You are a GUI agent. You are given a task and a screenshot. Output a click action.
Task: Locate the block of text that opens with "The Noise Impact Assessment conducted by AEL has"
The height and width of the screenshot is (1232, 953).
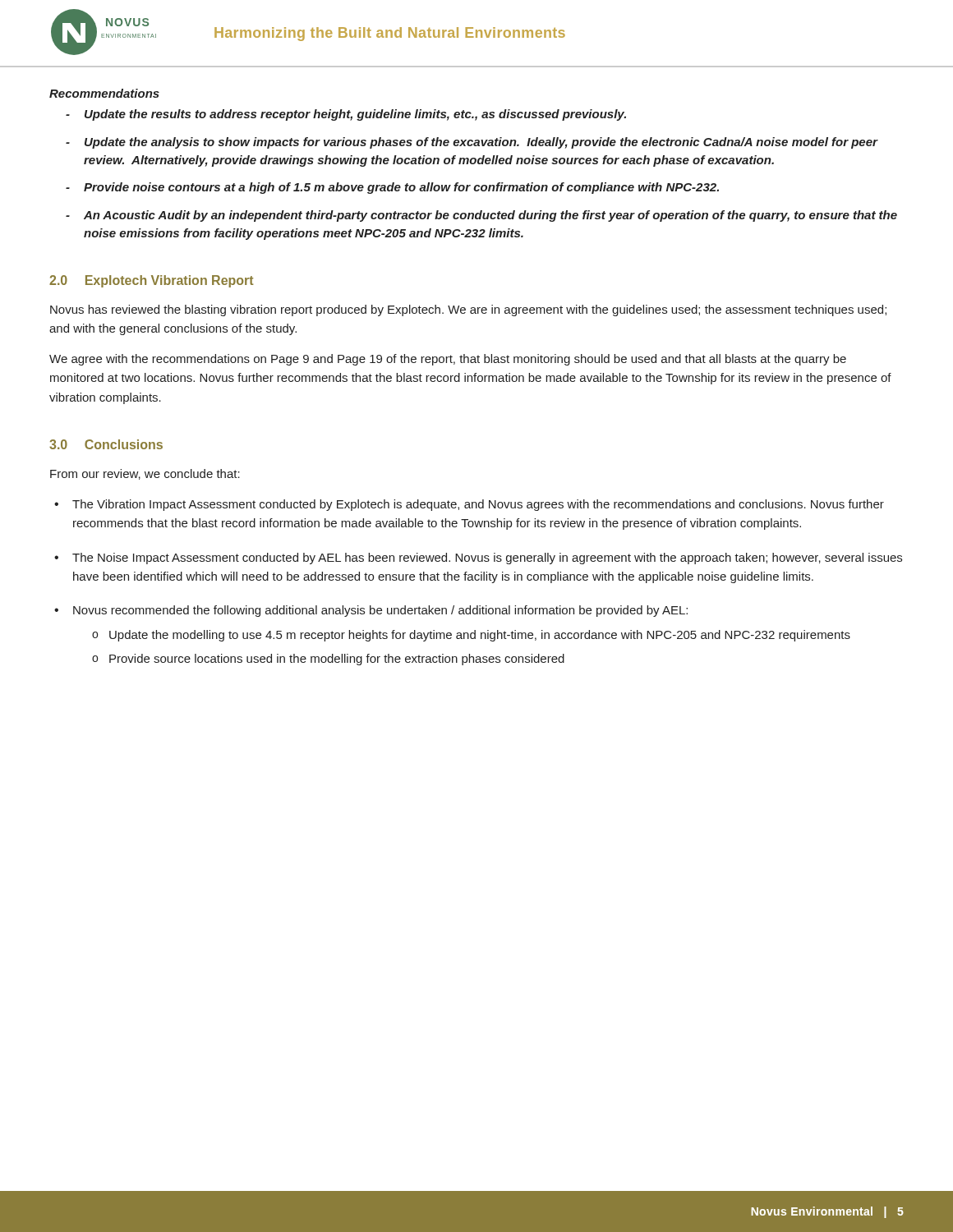[x=488, y=566]
